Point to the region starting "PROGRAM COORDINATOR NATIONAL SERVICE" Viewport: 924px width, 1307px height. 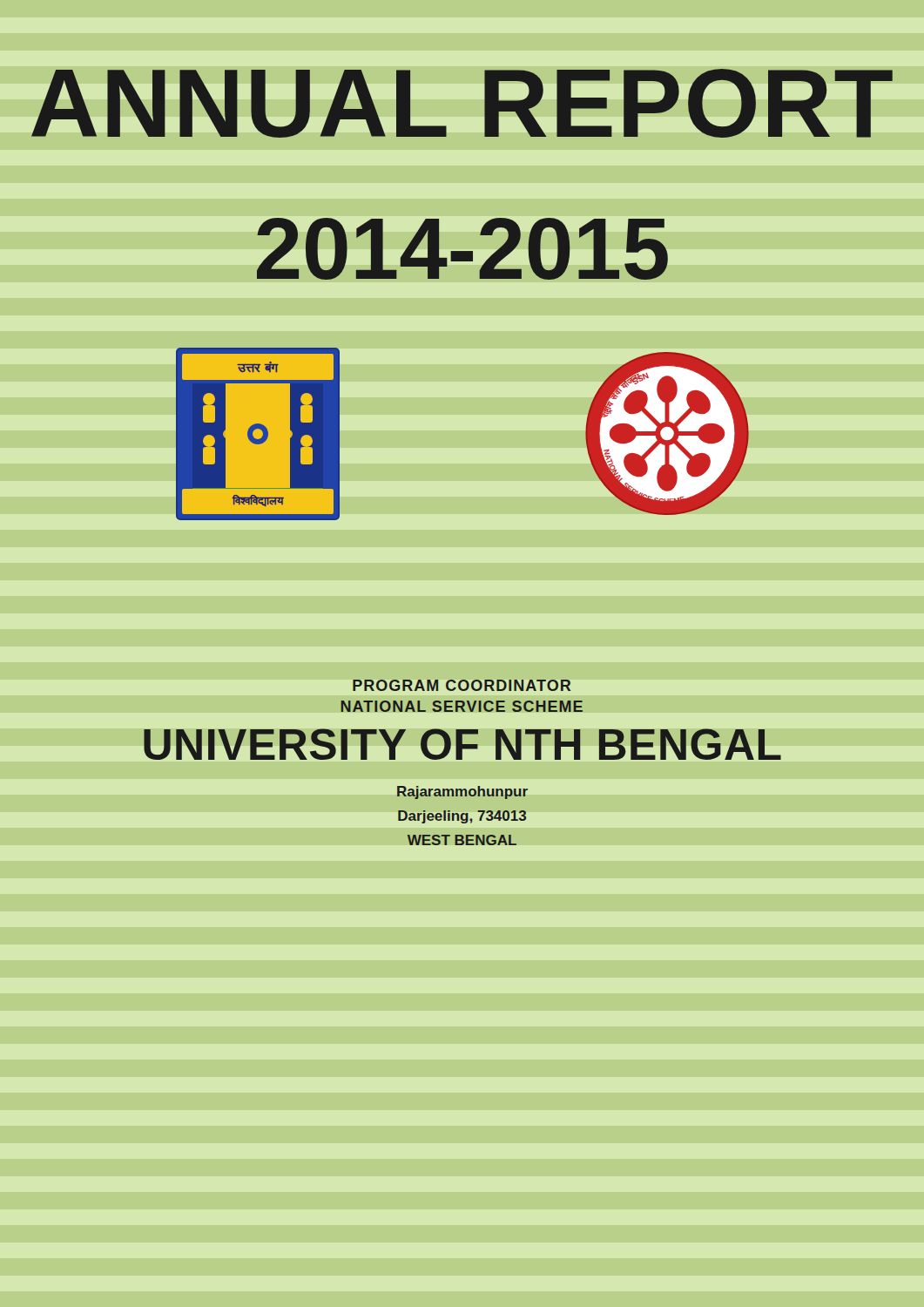click(462, 695)
